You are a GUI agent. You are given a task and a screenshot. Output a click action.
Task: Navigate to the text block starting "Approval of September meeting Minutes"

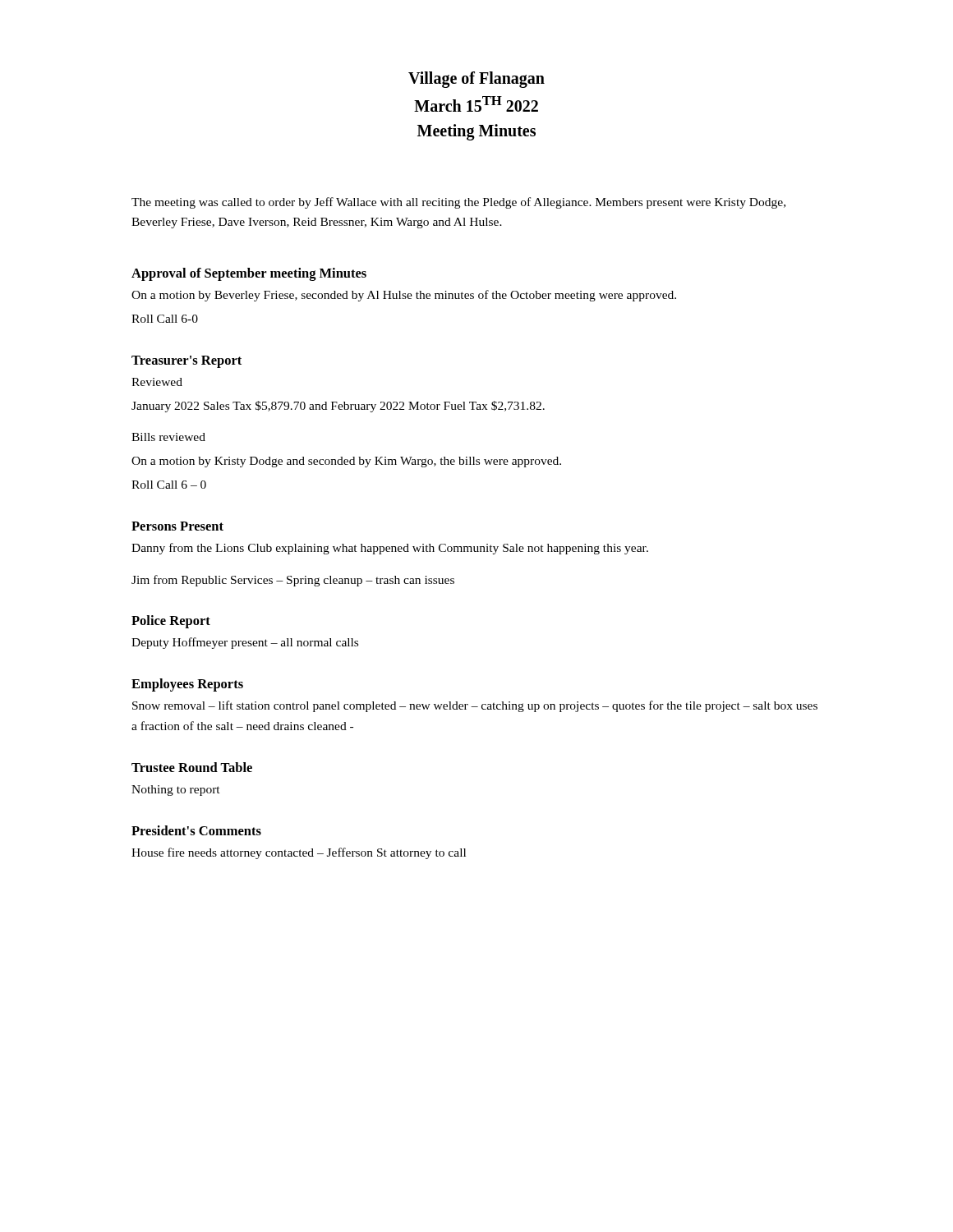point(249,273)
